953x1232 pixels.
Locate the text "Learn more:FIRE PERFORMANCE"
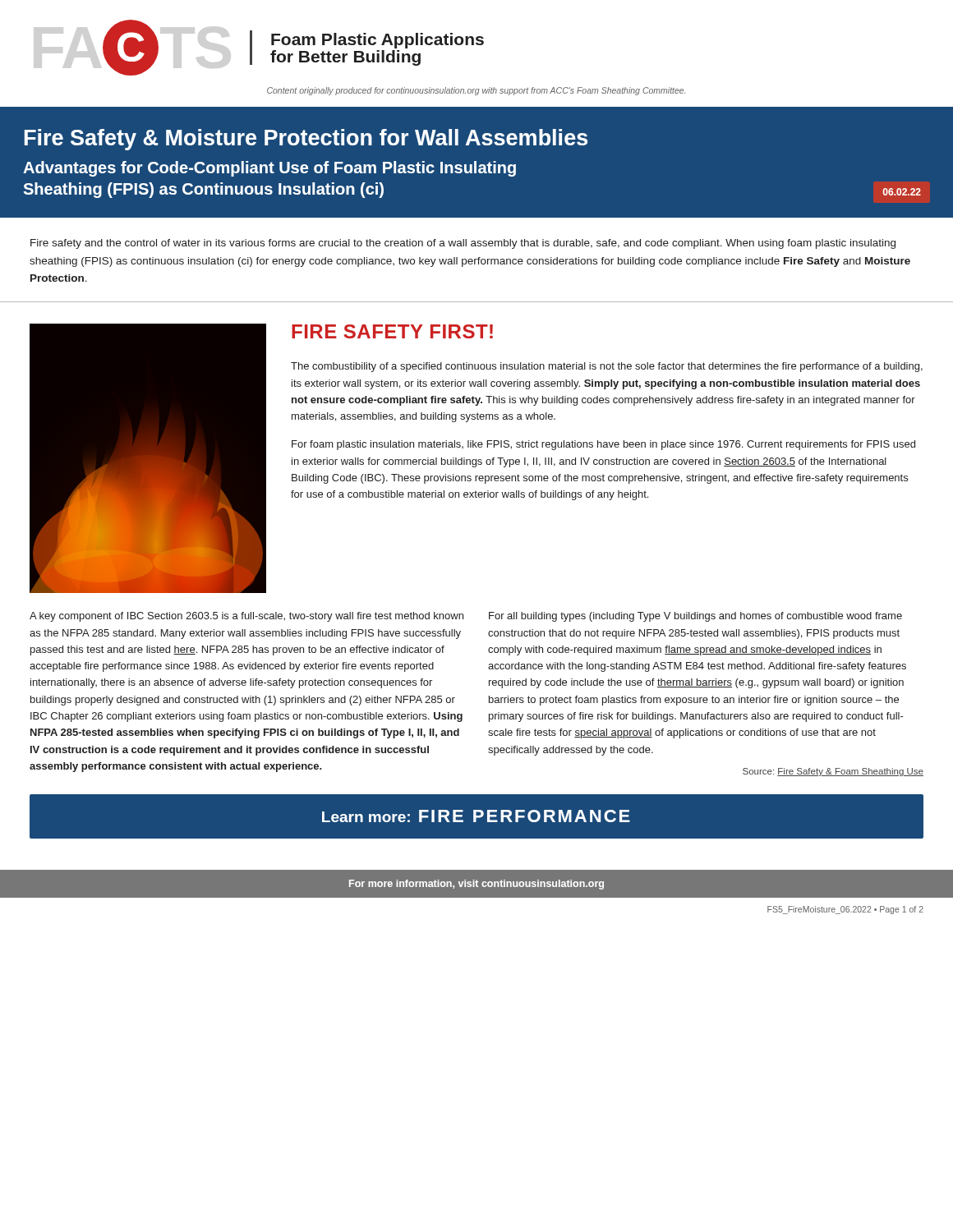coord(476,816)
